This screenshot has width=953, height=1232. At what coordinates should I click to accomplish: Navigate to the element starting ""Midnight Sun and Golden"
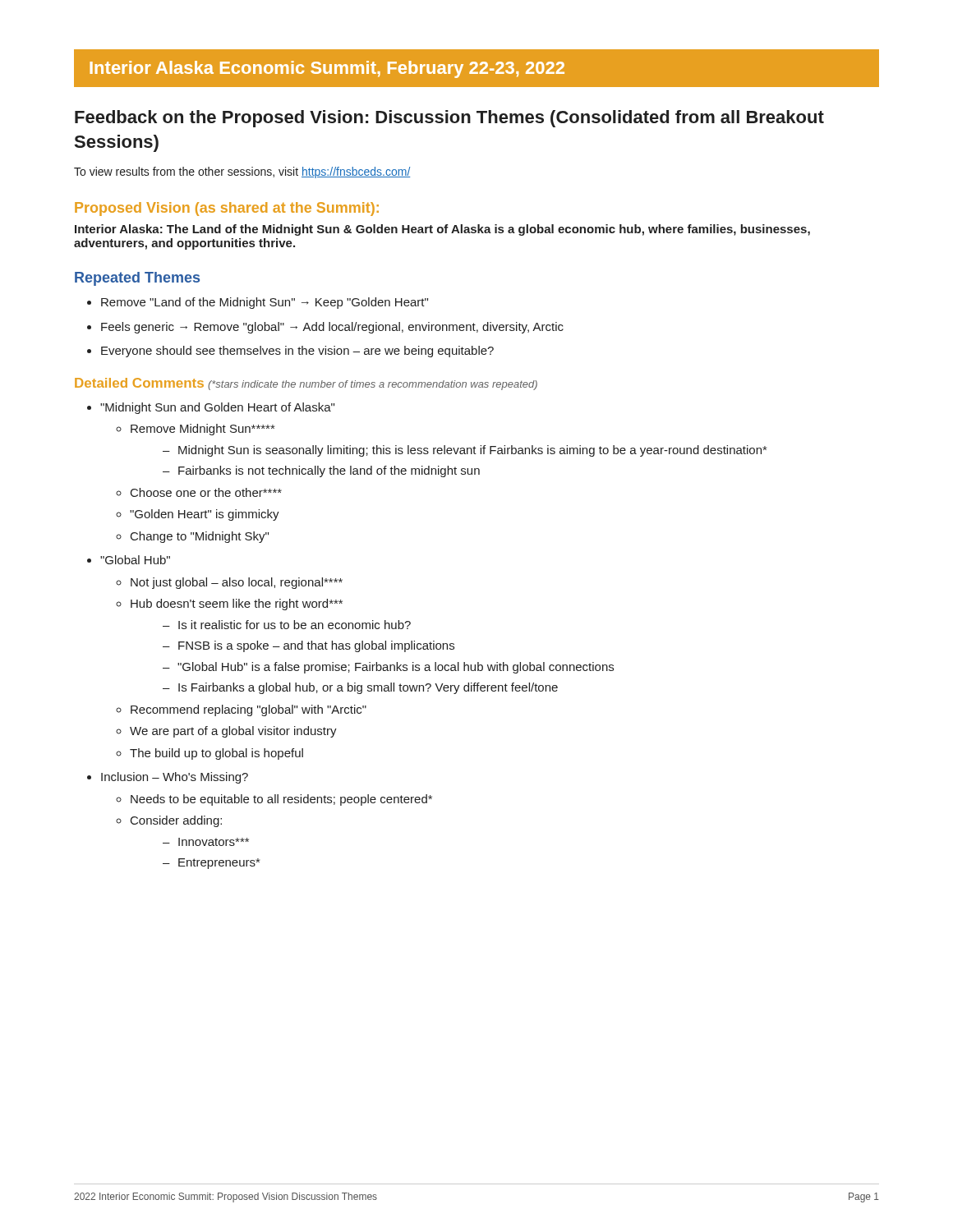(x=476, y=472)
